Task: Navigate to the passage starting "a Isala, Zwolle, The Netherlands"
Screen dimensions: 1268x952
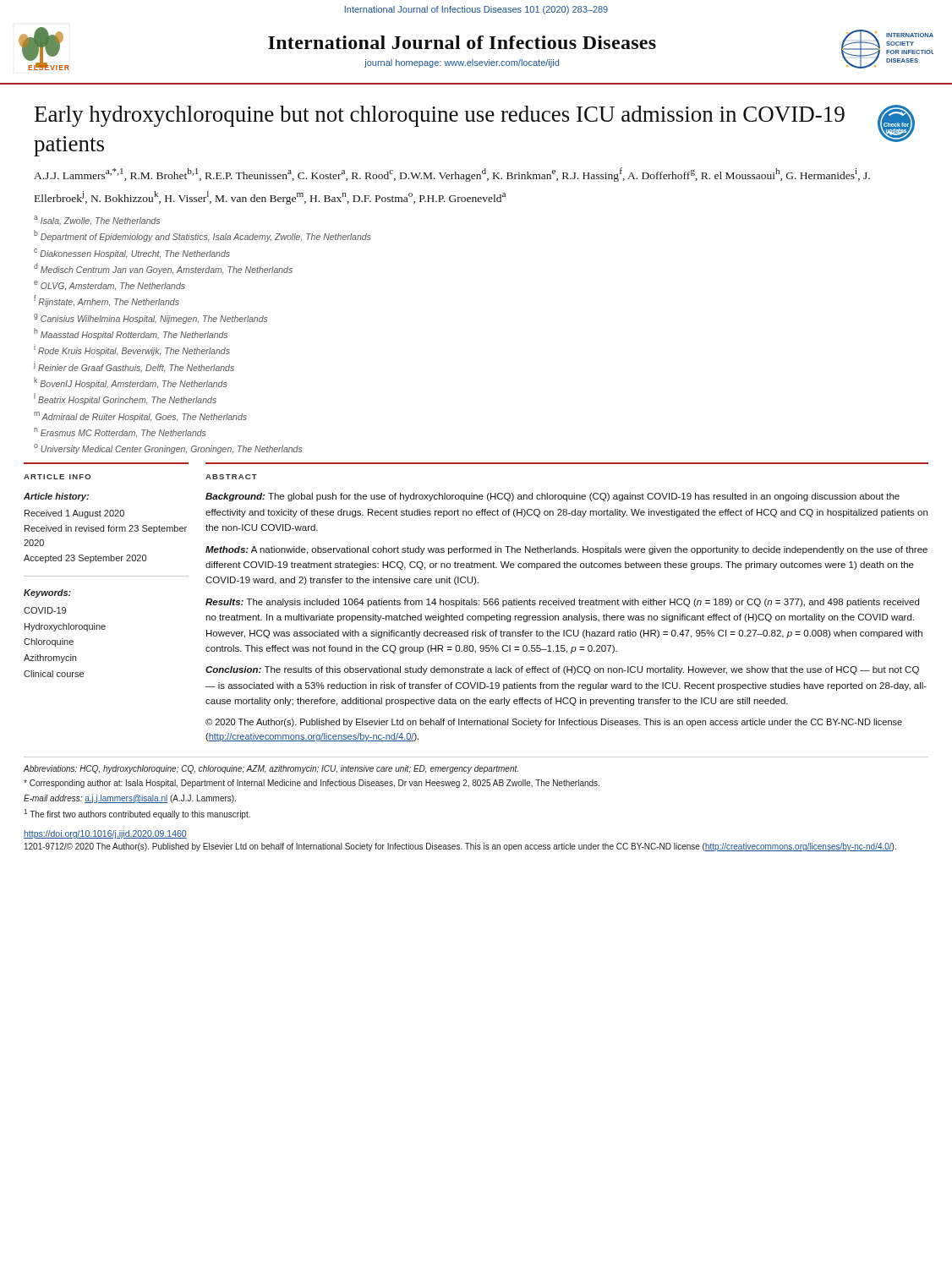Action: pyautogui.click(x=202, y=333)
